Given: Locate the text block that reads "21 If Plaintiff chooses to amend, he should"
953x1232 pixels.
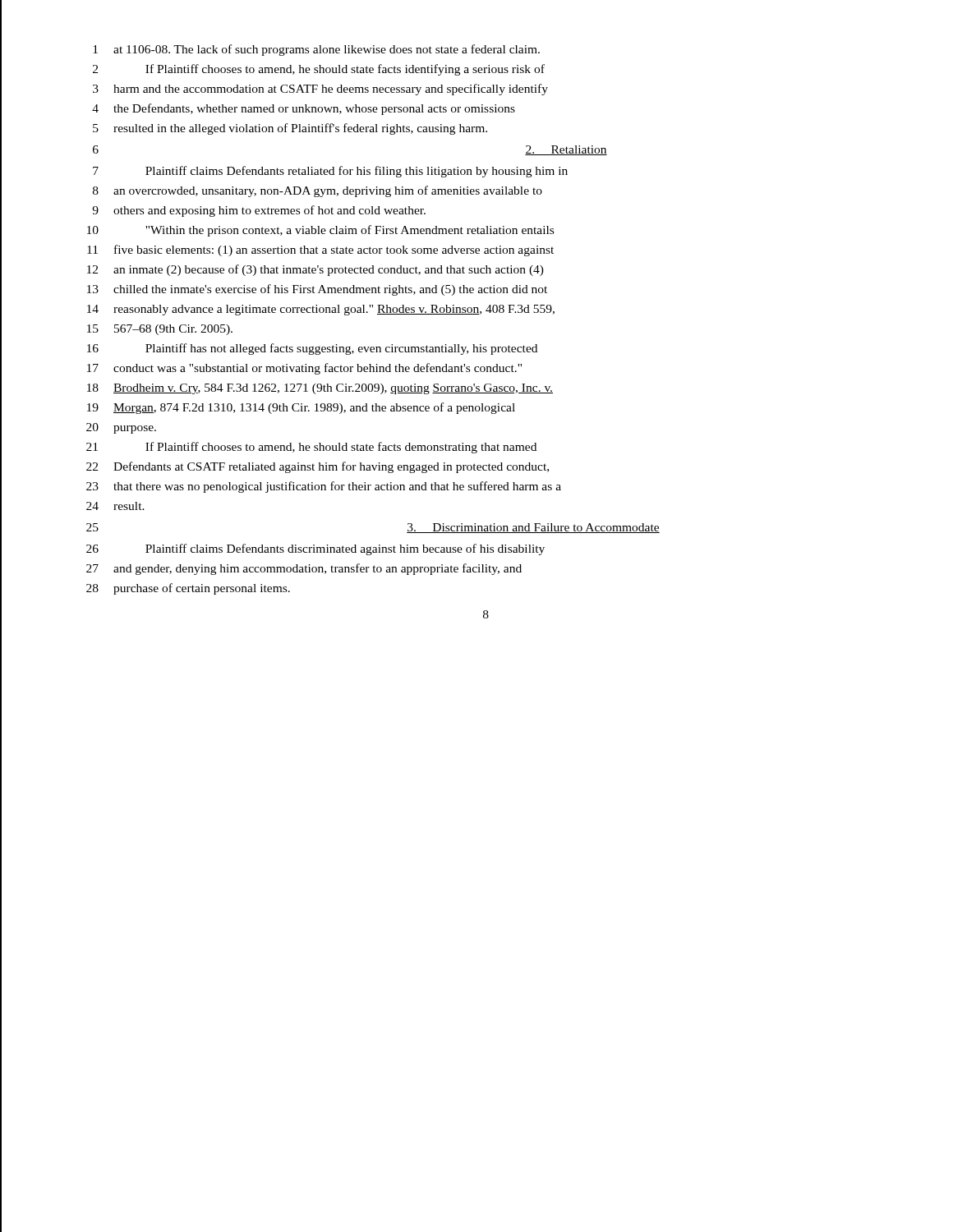Looking at the screenshot, I should click(x=486, y=477).
